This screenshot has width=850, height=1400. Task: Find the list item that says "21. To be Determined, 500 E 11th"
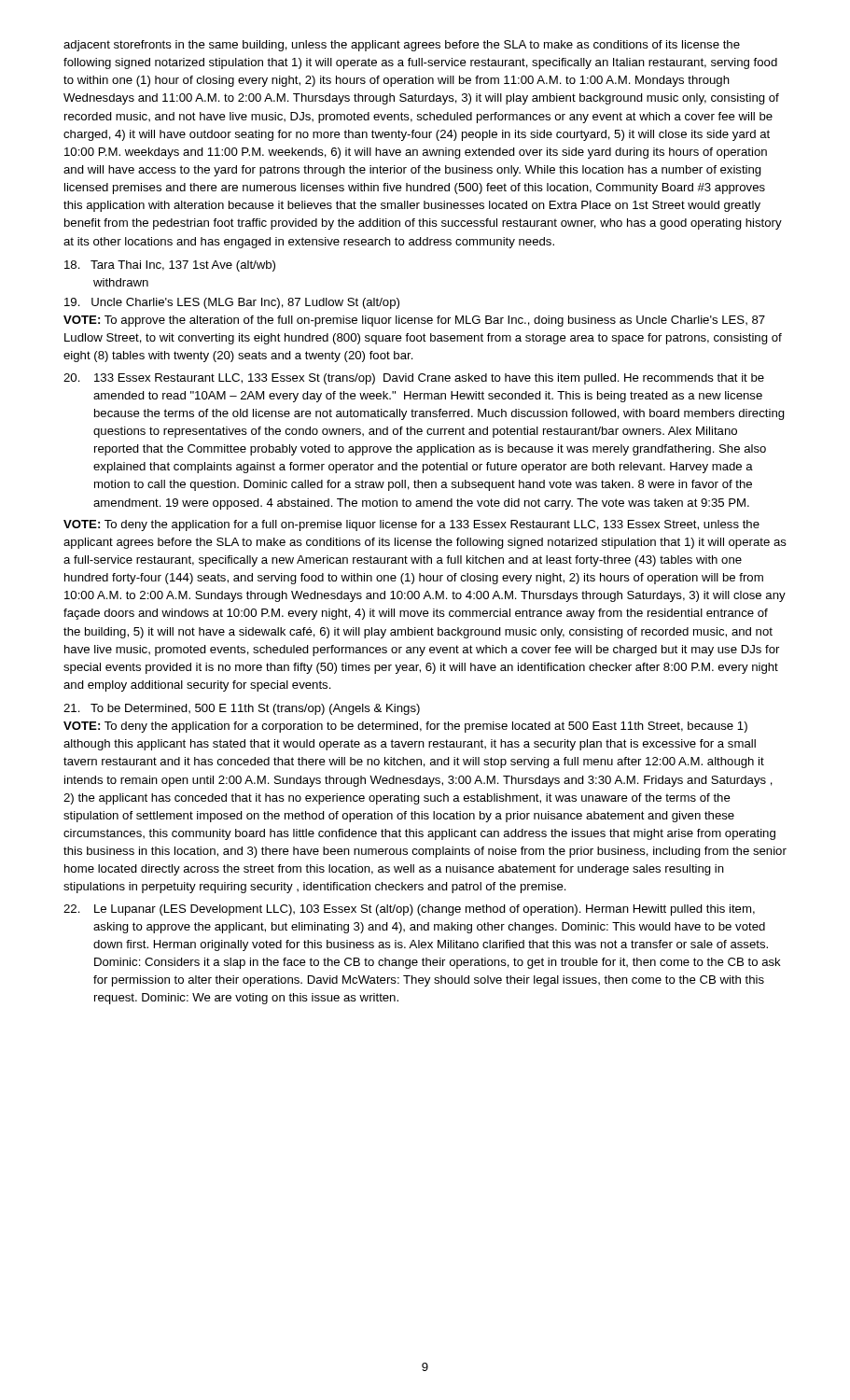[x=425, y=797]
